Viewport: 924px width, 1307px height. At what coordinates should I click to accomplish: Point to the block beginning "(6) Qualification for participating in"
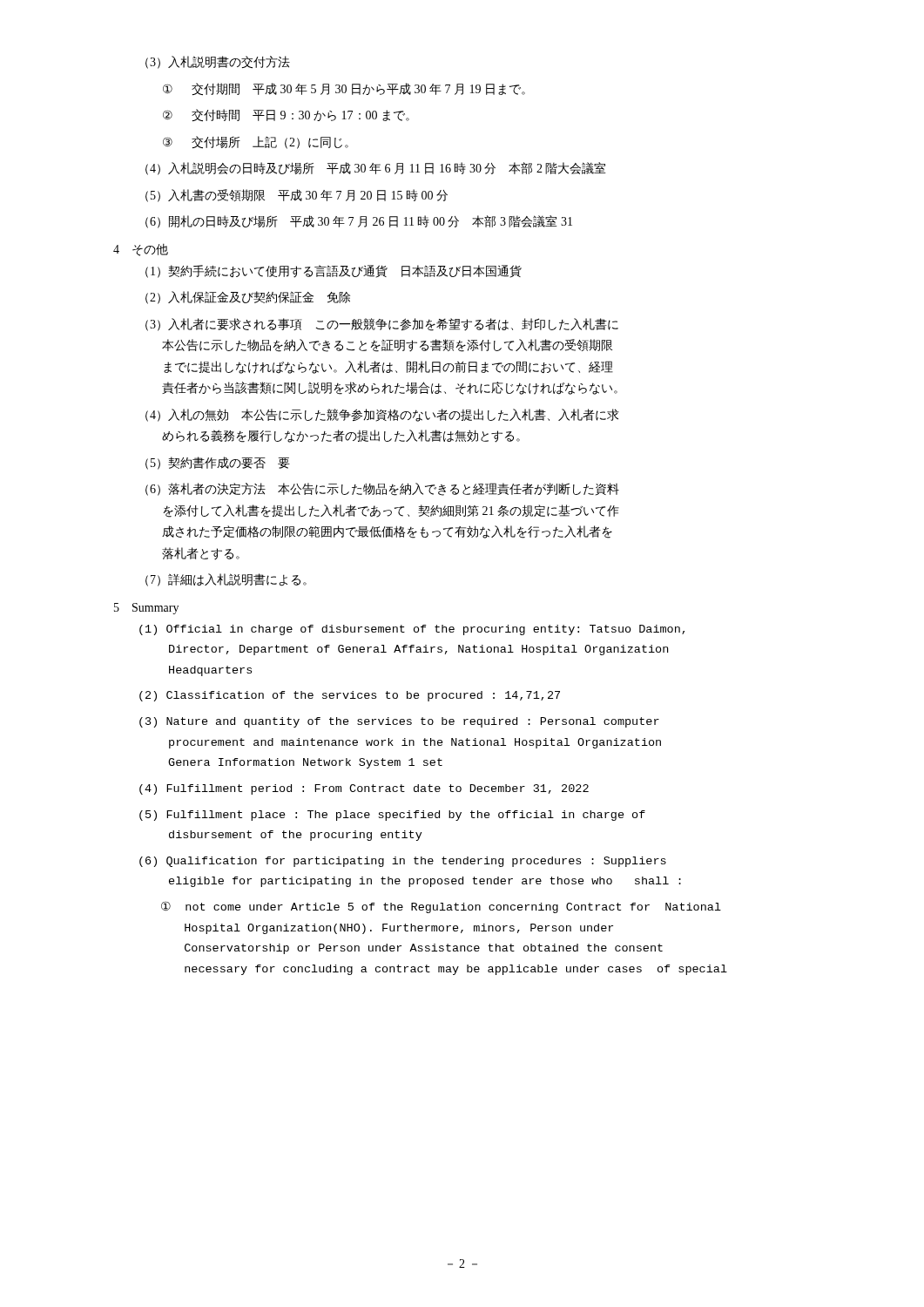point(410,871)
